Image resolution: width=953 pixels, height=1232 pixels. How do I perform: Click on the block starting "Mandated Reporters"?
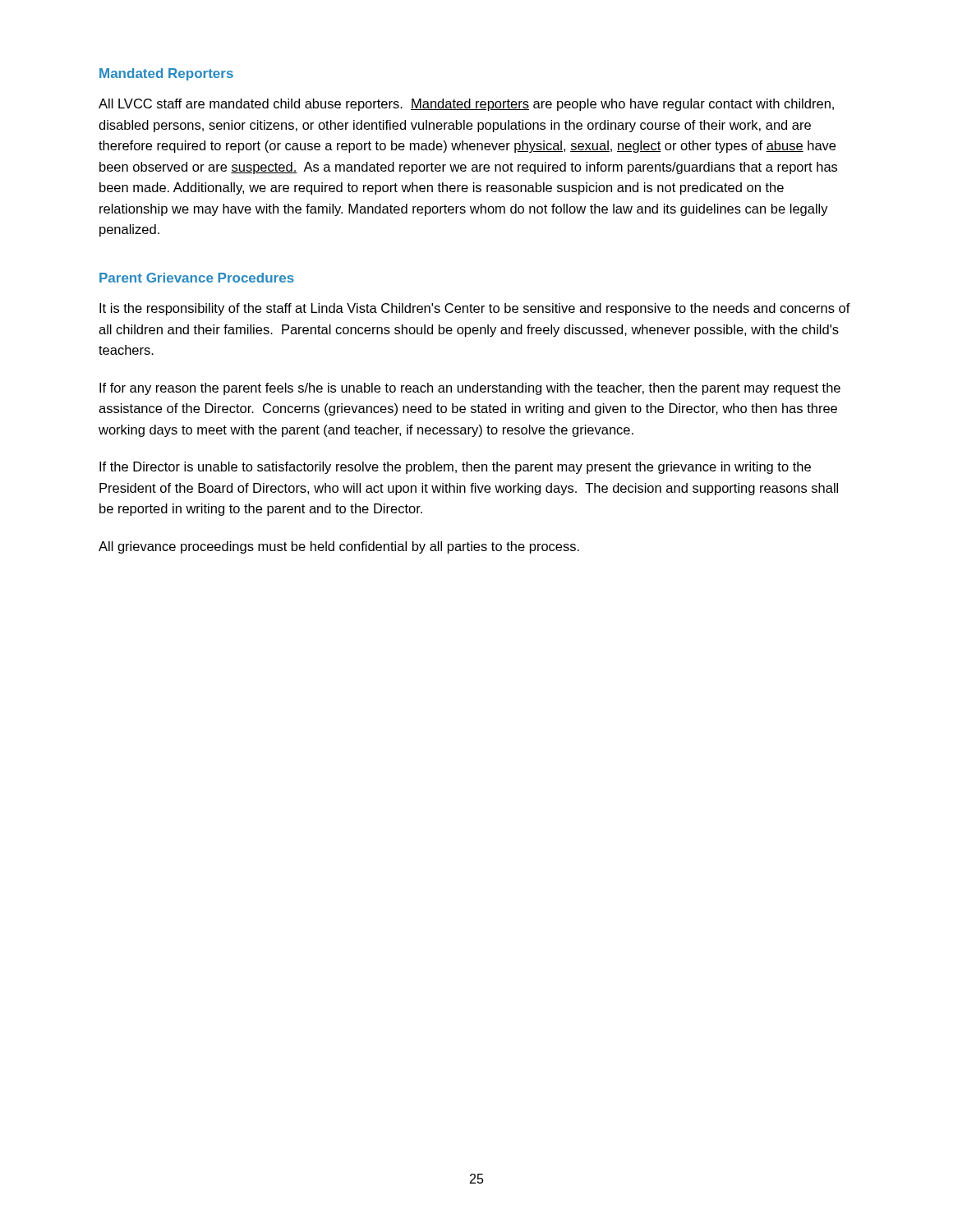point(166,73)
